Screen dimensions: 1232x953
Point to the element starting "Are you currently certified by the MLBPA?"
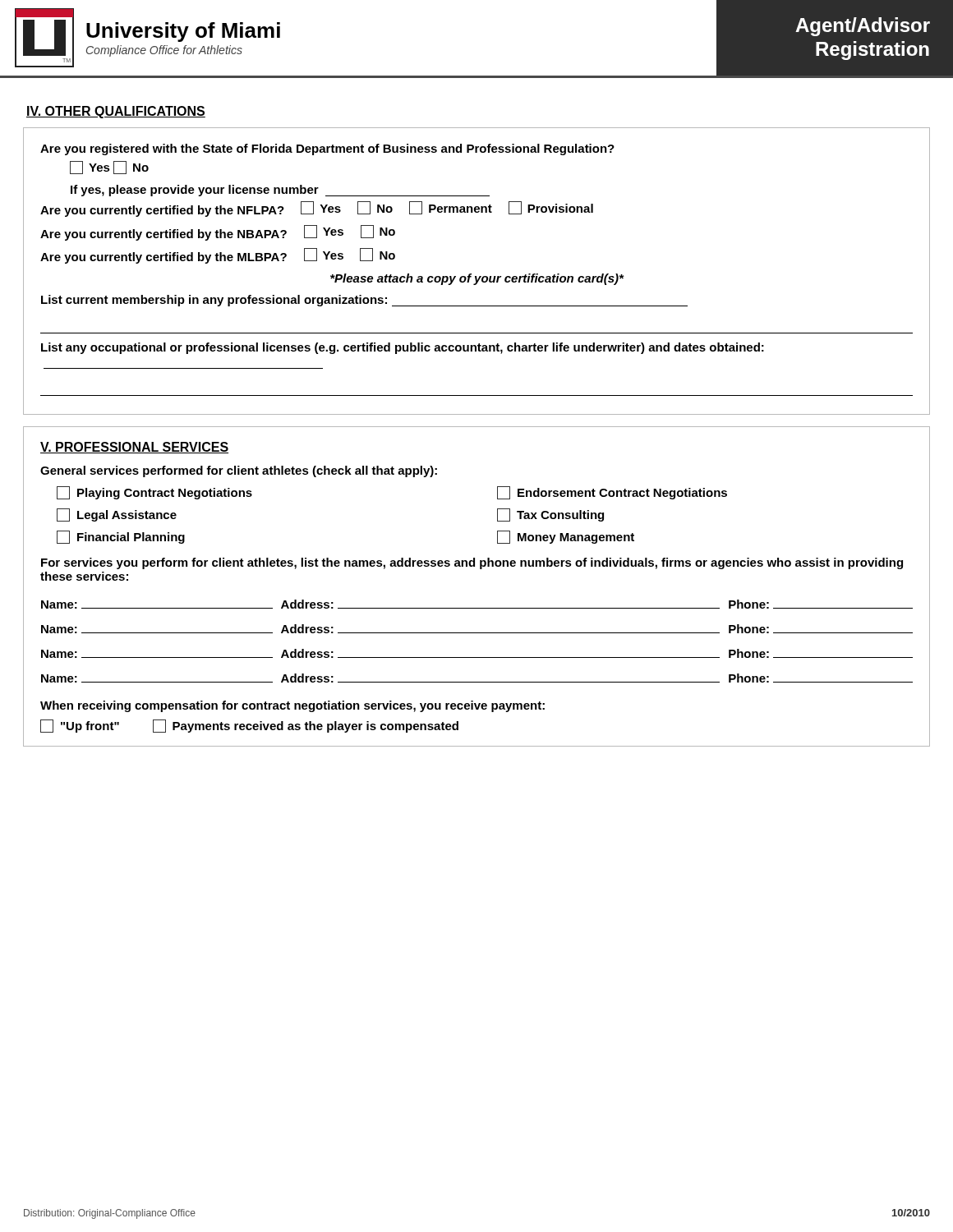(x=218, y=256)
